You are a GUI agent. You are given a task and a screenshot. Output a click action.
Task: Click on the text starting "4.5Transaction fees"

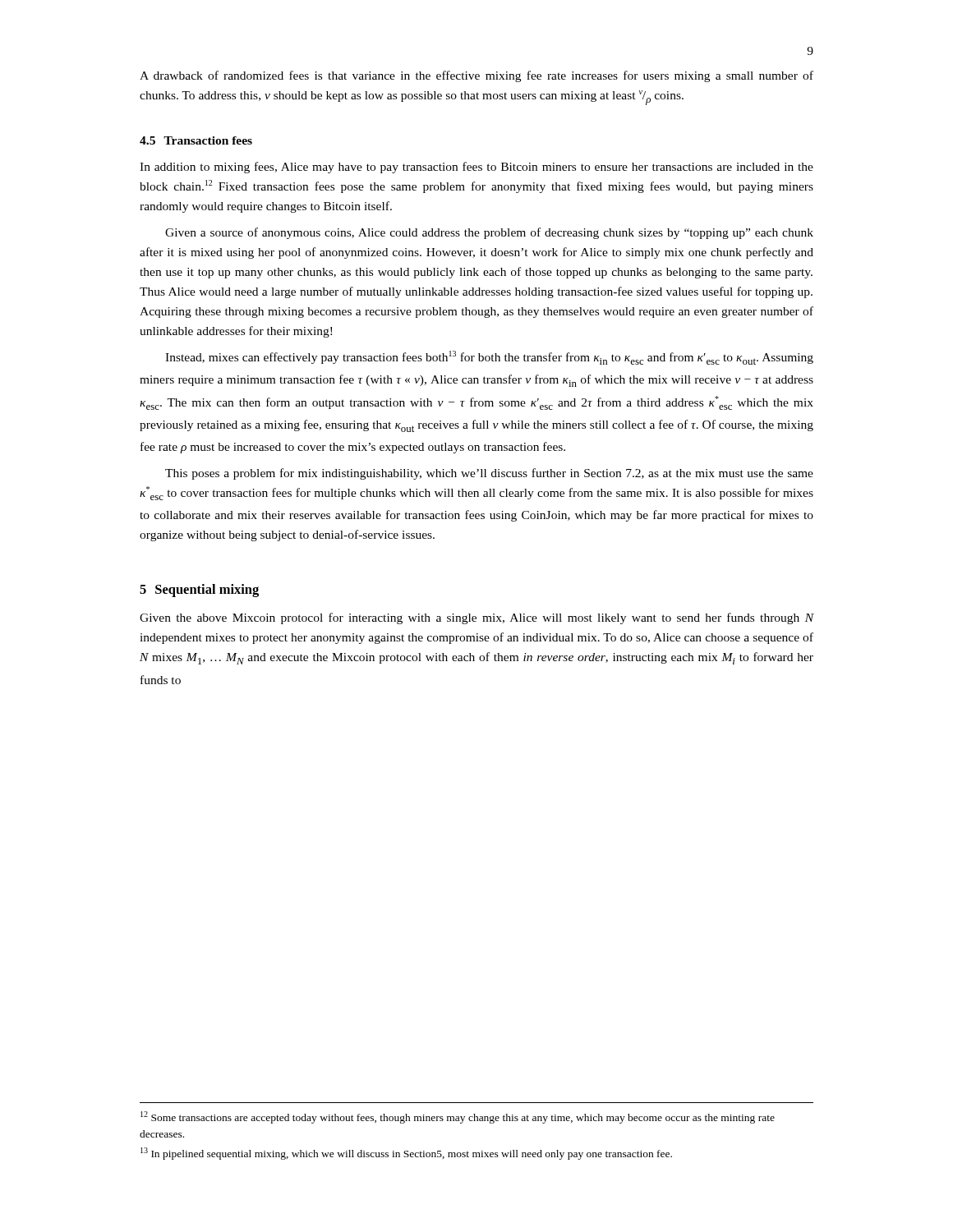pyautogui.click(x=196, y=140)
